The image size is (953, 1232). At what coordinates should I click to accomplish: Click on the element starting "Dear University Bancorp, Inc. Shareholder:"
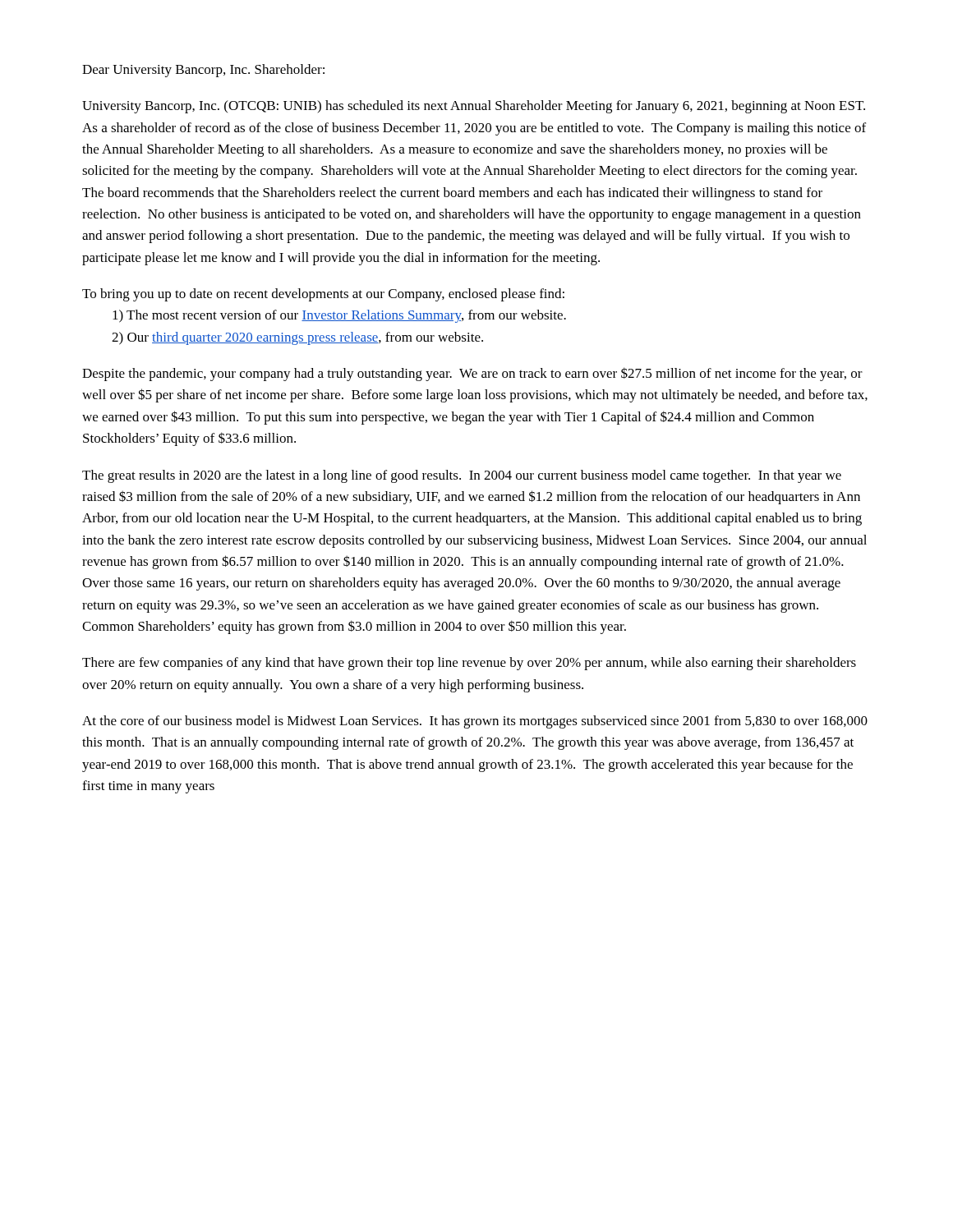coord(204,69)
